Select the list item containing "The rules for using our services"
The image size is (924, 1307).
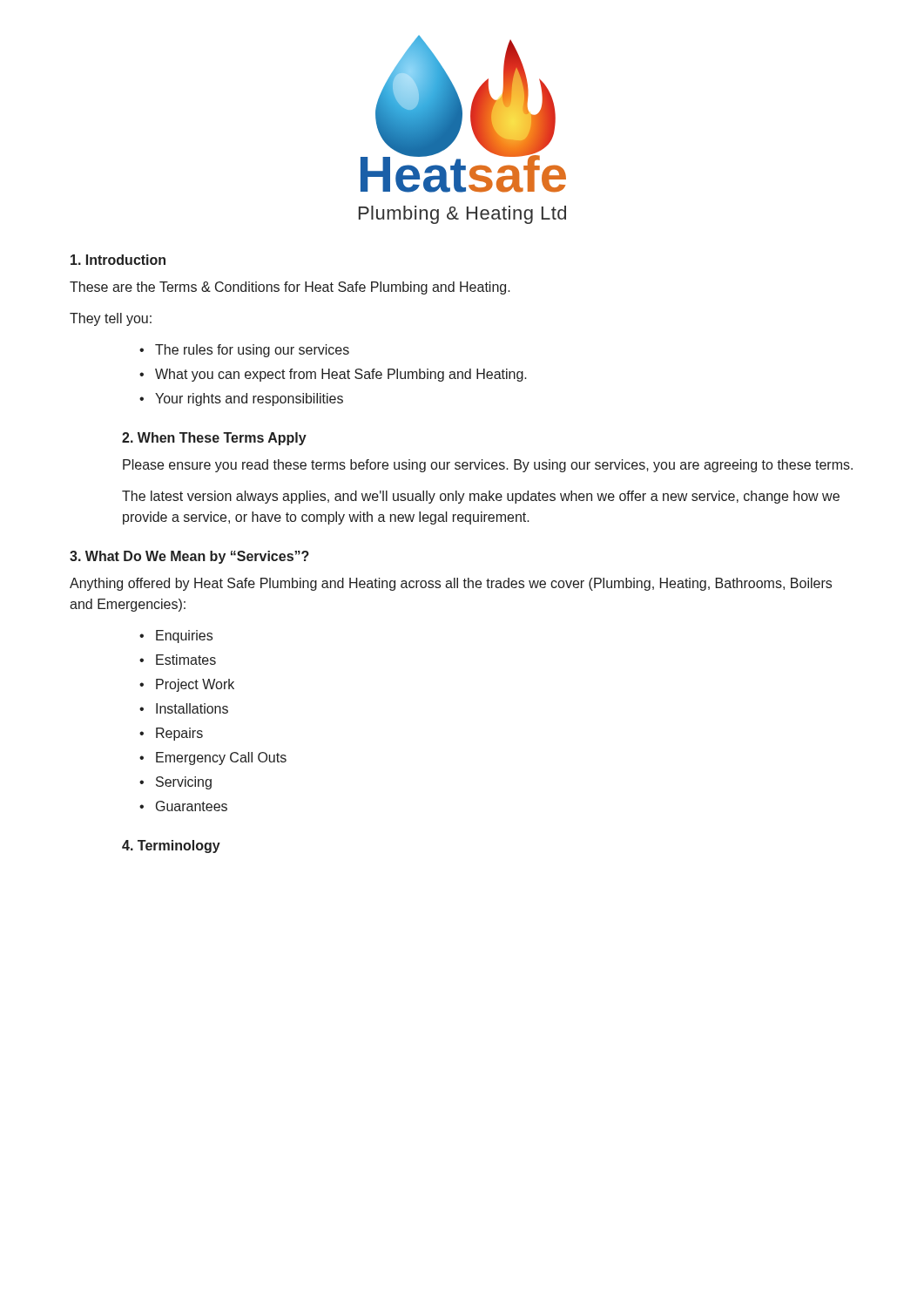pos(252,350)
